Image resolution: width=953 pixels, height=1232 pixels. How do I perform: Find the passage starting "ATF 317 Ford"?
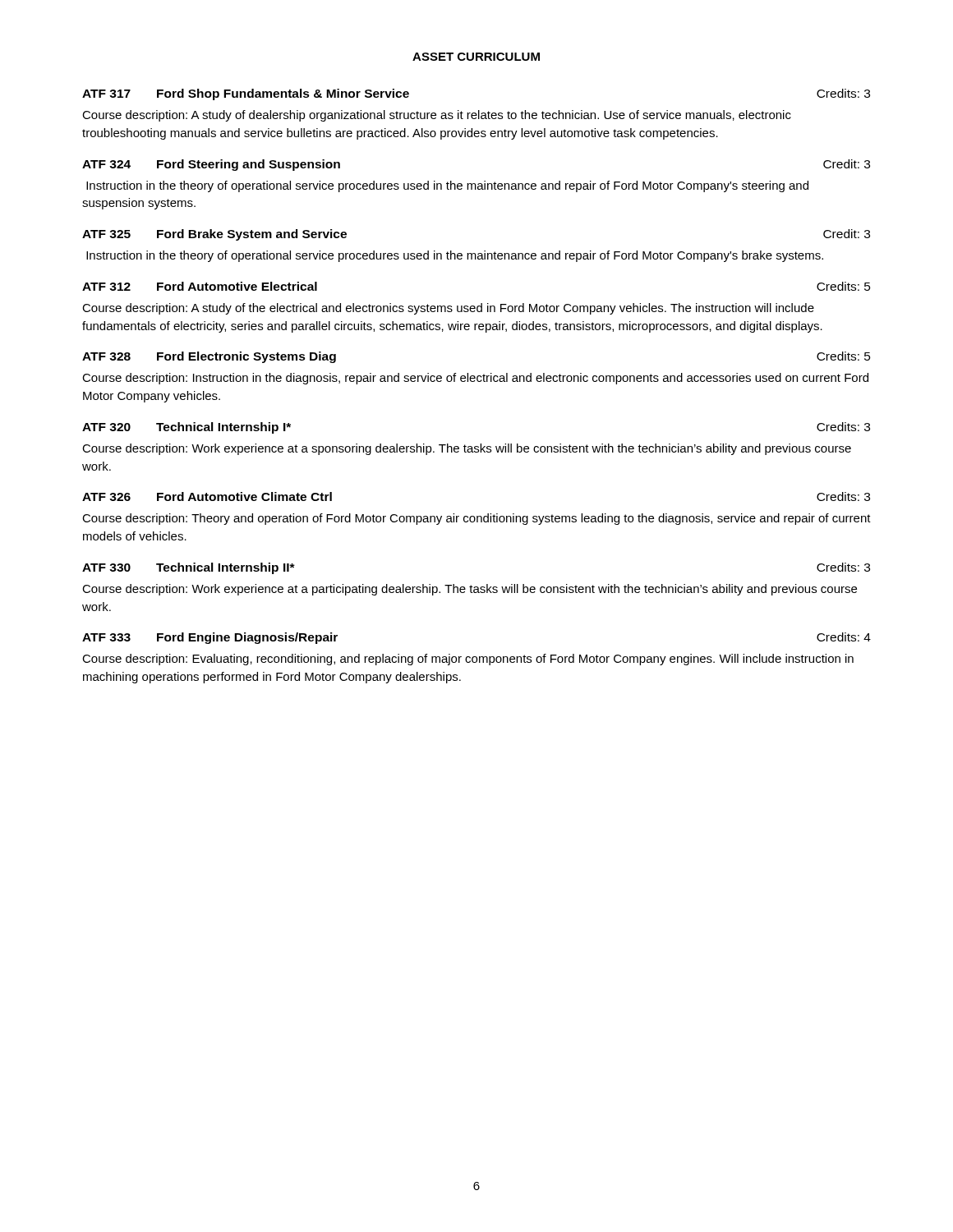click(113, 94)
